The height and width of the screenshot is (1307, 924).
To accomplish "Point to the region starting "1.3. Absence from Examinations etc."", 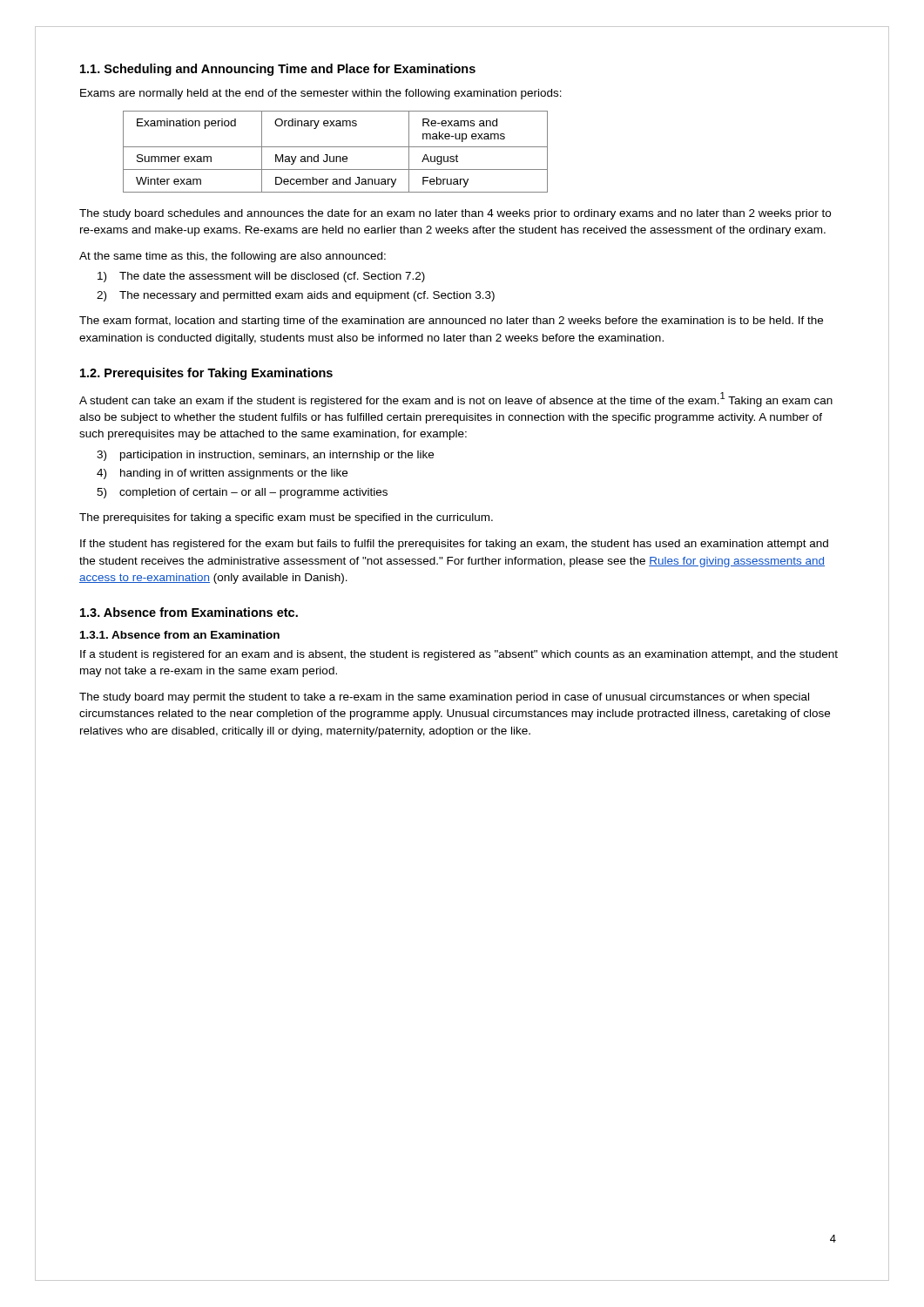I will pyautogui.click(x=189, y=612).
